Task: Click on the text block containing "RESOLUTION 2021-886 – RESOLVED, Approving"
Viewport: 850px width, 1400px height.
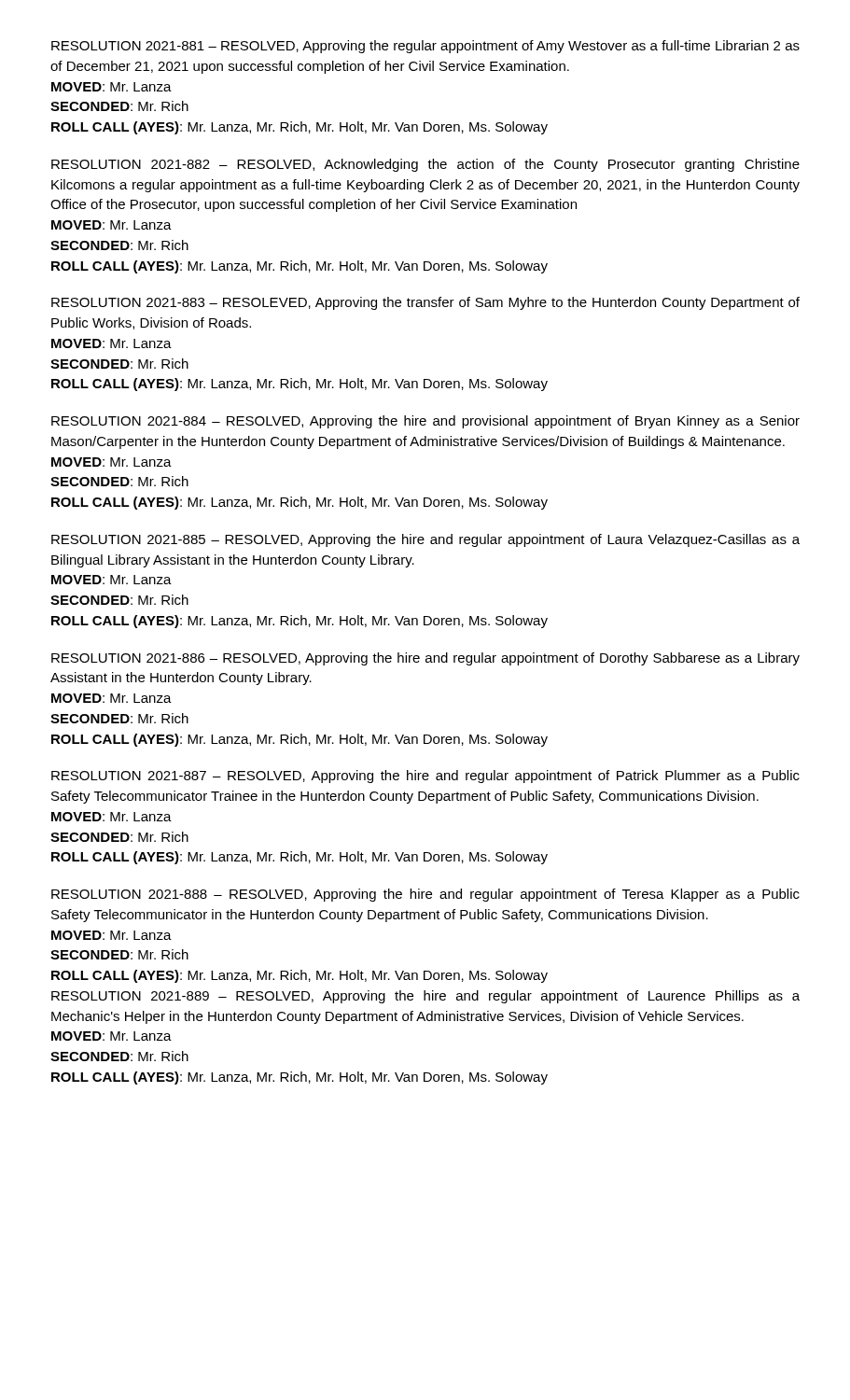Action: [x=425, y=659]
